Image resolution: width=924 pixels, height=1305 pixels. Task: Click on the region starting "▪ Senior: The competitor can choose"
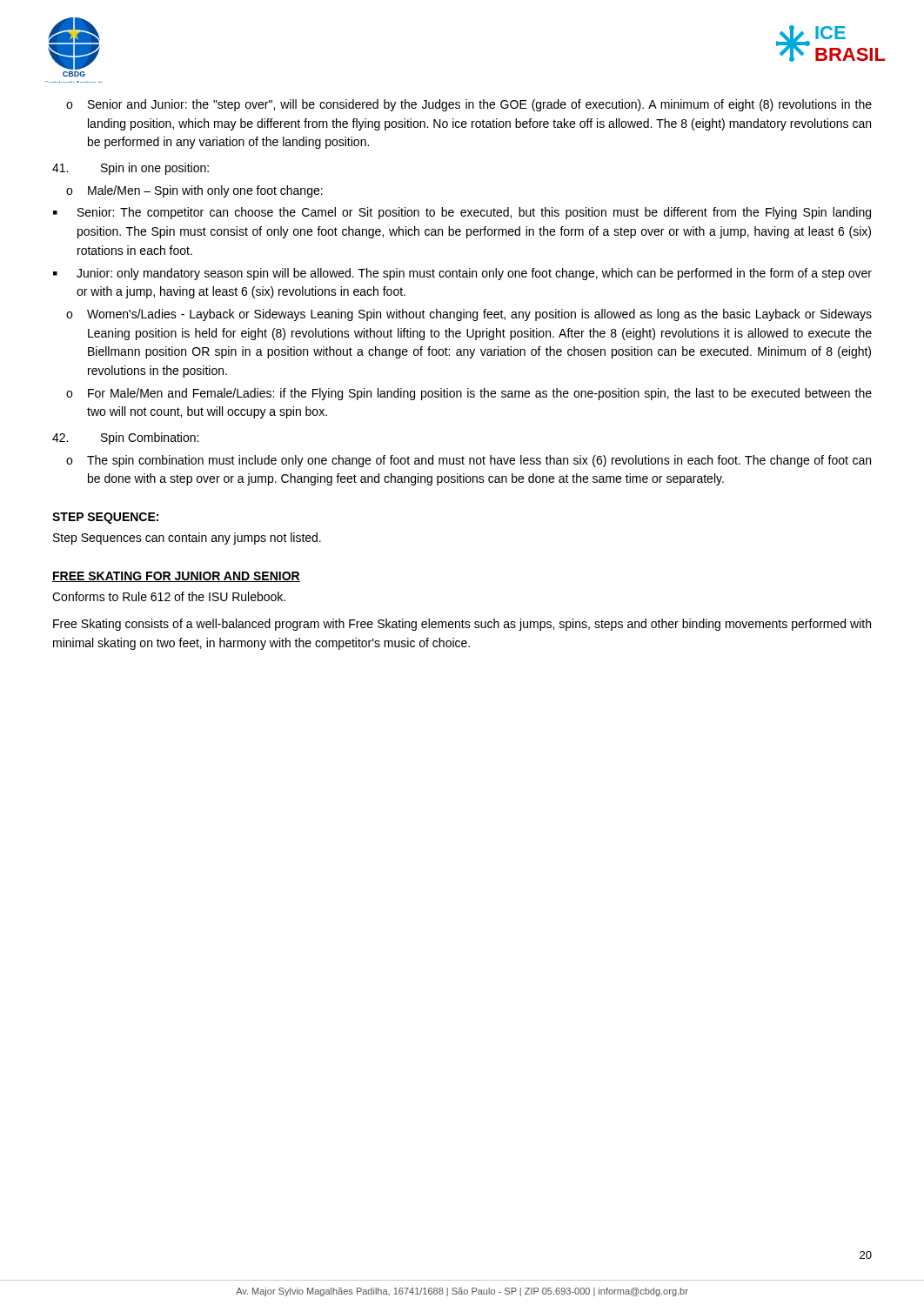tap(462, 232)
